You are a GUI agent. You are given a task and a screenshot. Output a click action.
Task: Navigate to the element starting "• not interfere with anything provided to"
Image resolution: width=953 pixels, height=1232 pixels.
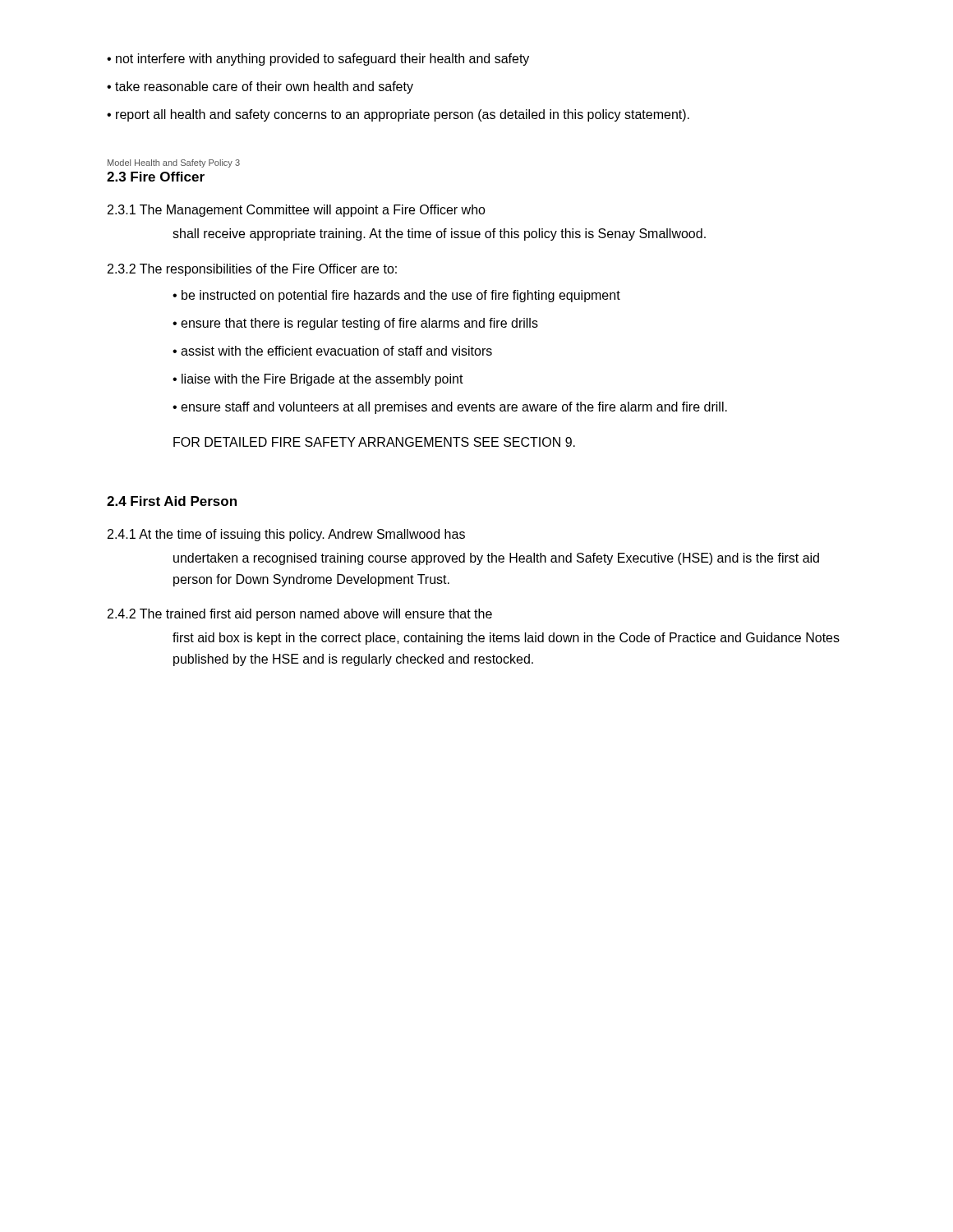click(318, 59)
